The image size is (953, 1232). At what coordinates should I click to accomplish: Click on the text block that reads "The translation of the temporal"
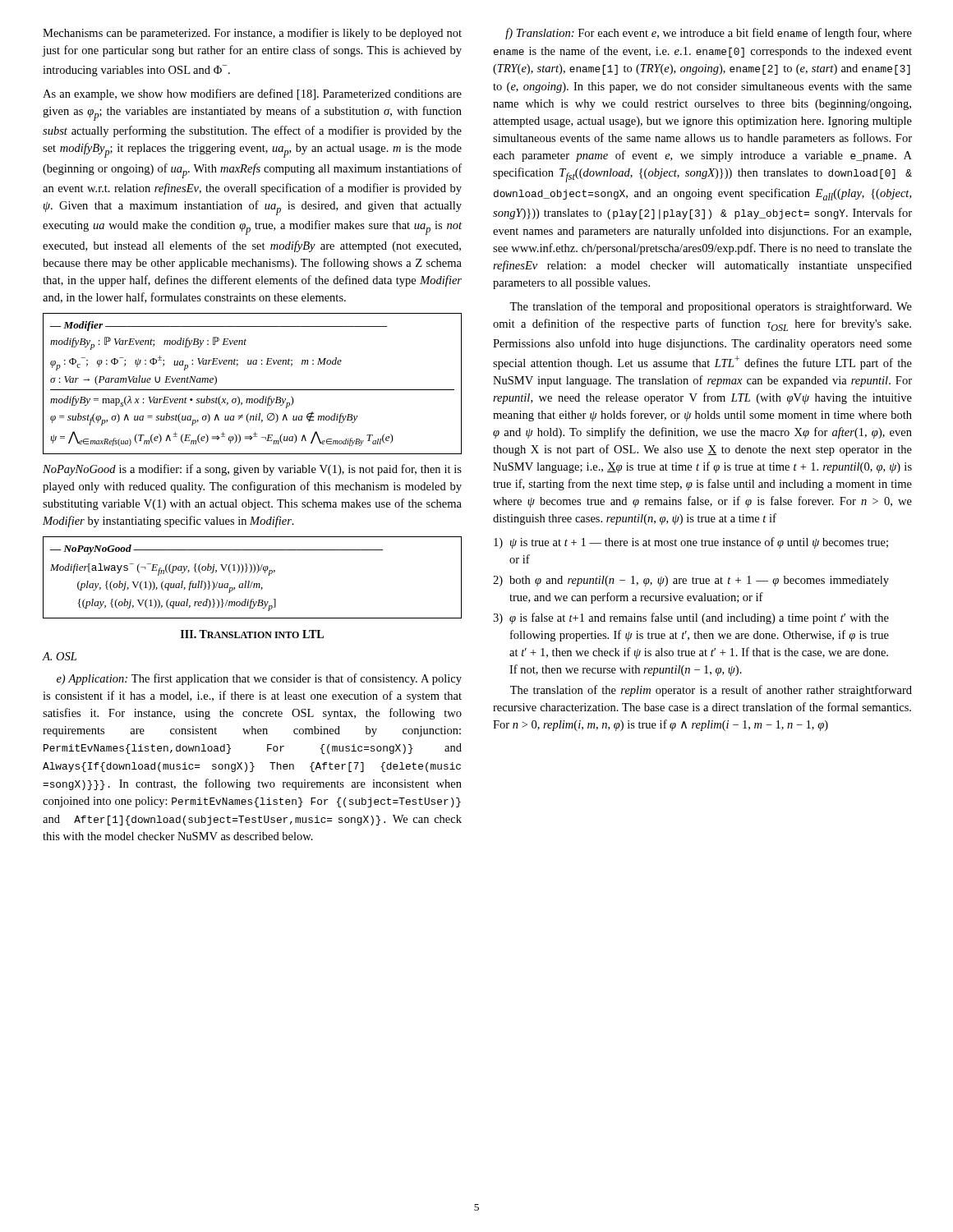(702, 413)
